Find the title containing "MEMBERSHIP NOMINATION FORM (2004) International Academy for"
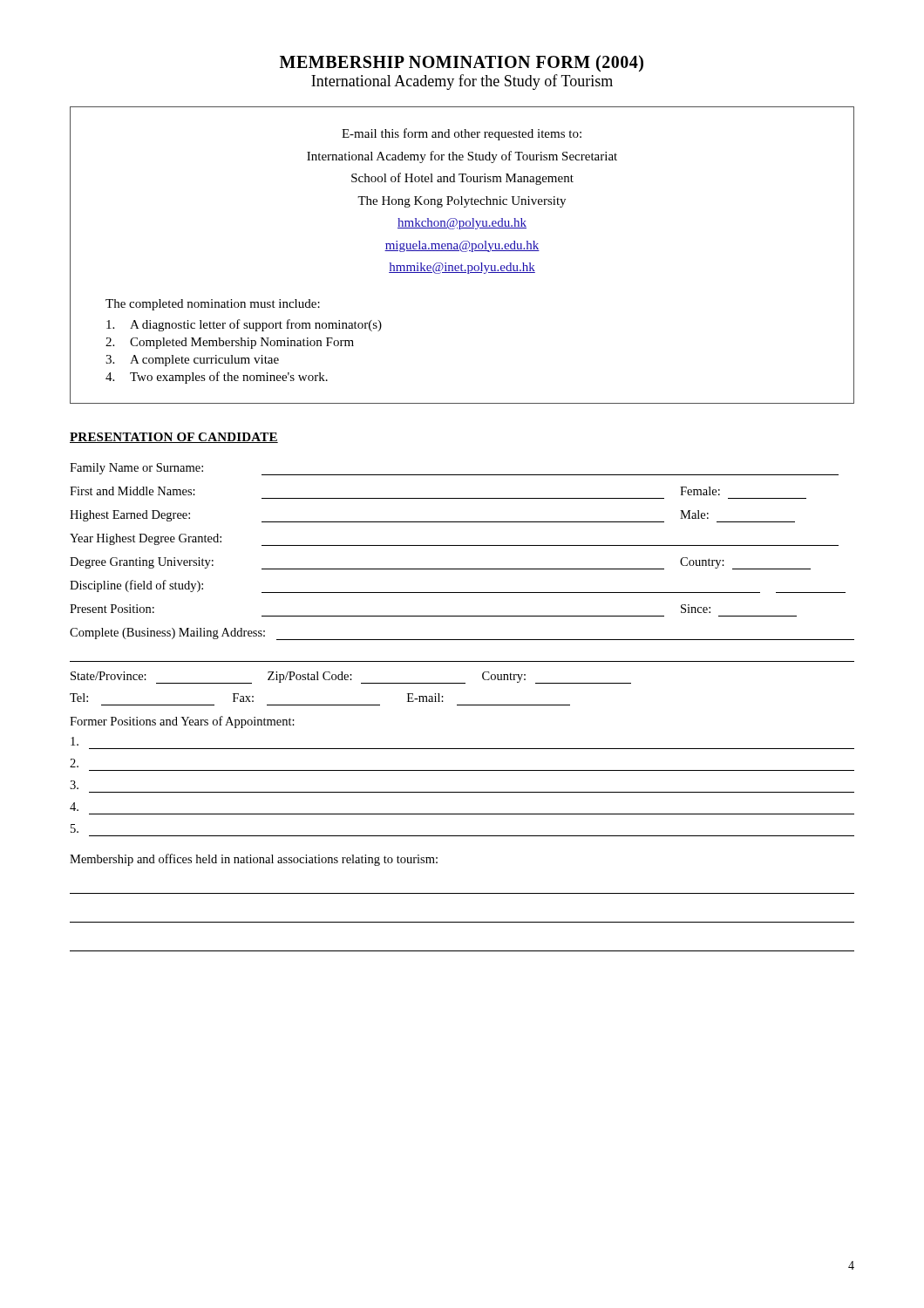Image resolution: width=924 pixels, height=1308 pixels. coord(462,71)
